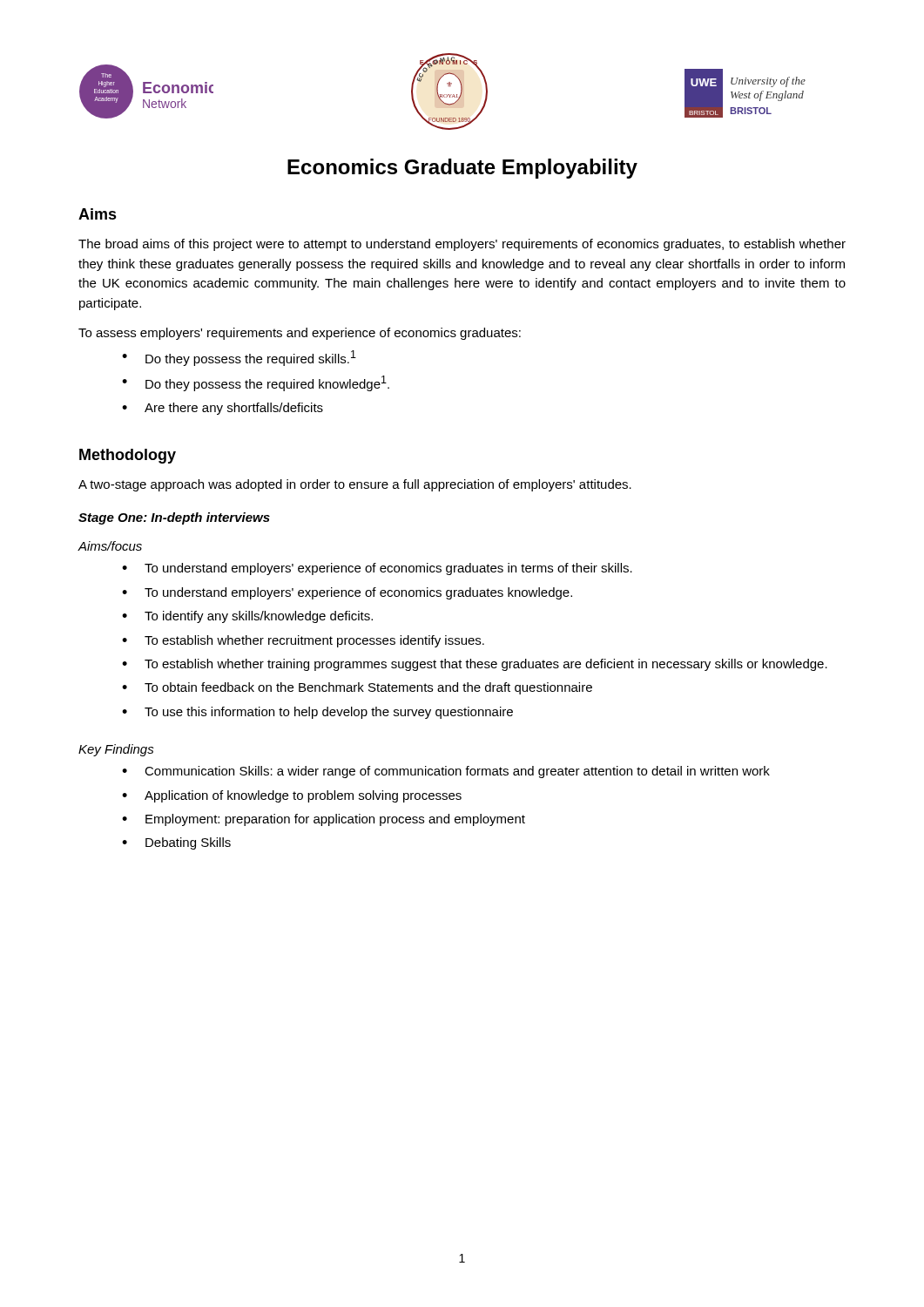Point to the region starting "• To identify any skills/knowledge deficits."
924x1307 pixels.
(x=248, y=617)
